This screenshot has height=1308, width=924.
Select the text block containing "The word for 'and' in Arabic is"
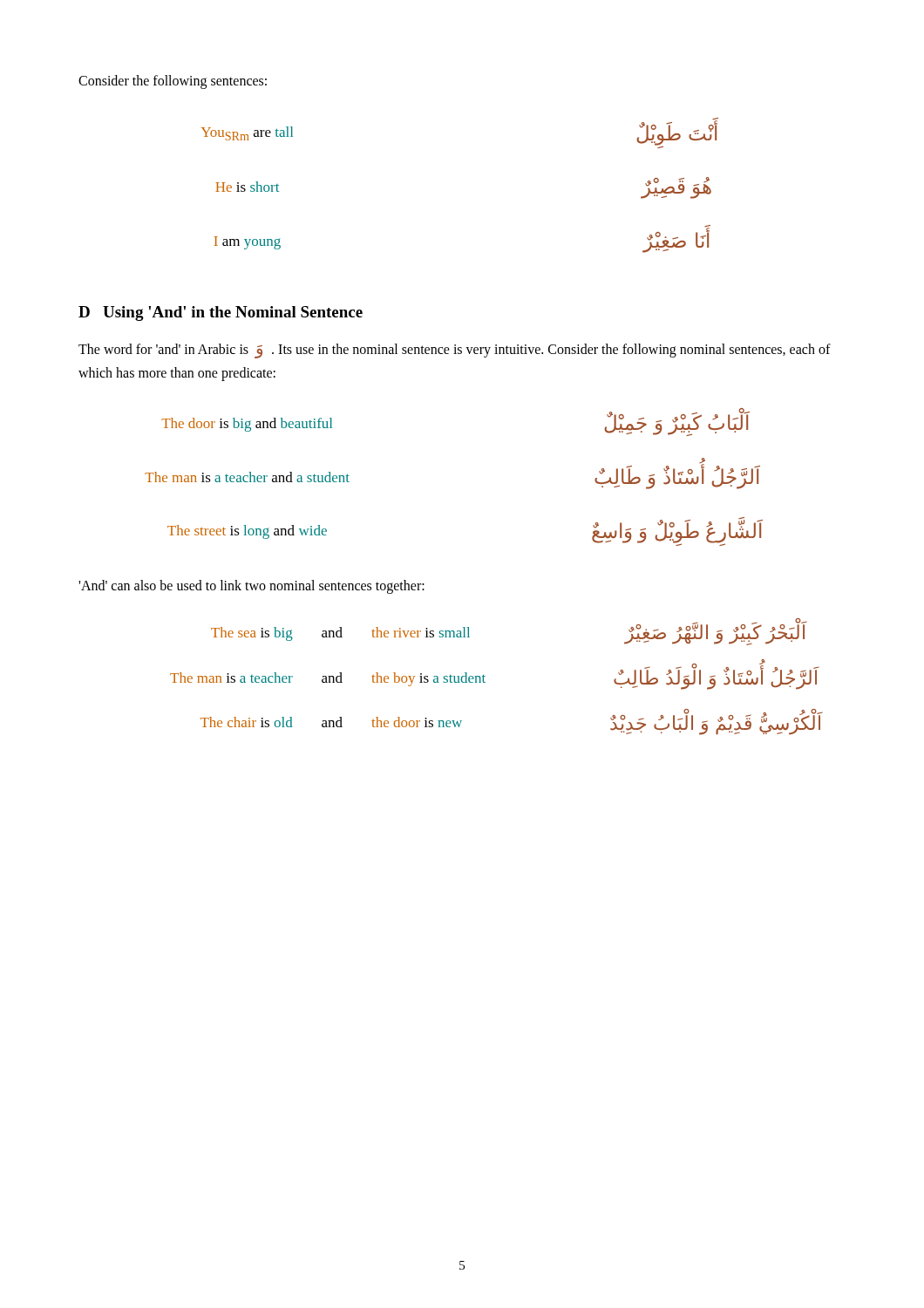454,357
